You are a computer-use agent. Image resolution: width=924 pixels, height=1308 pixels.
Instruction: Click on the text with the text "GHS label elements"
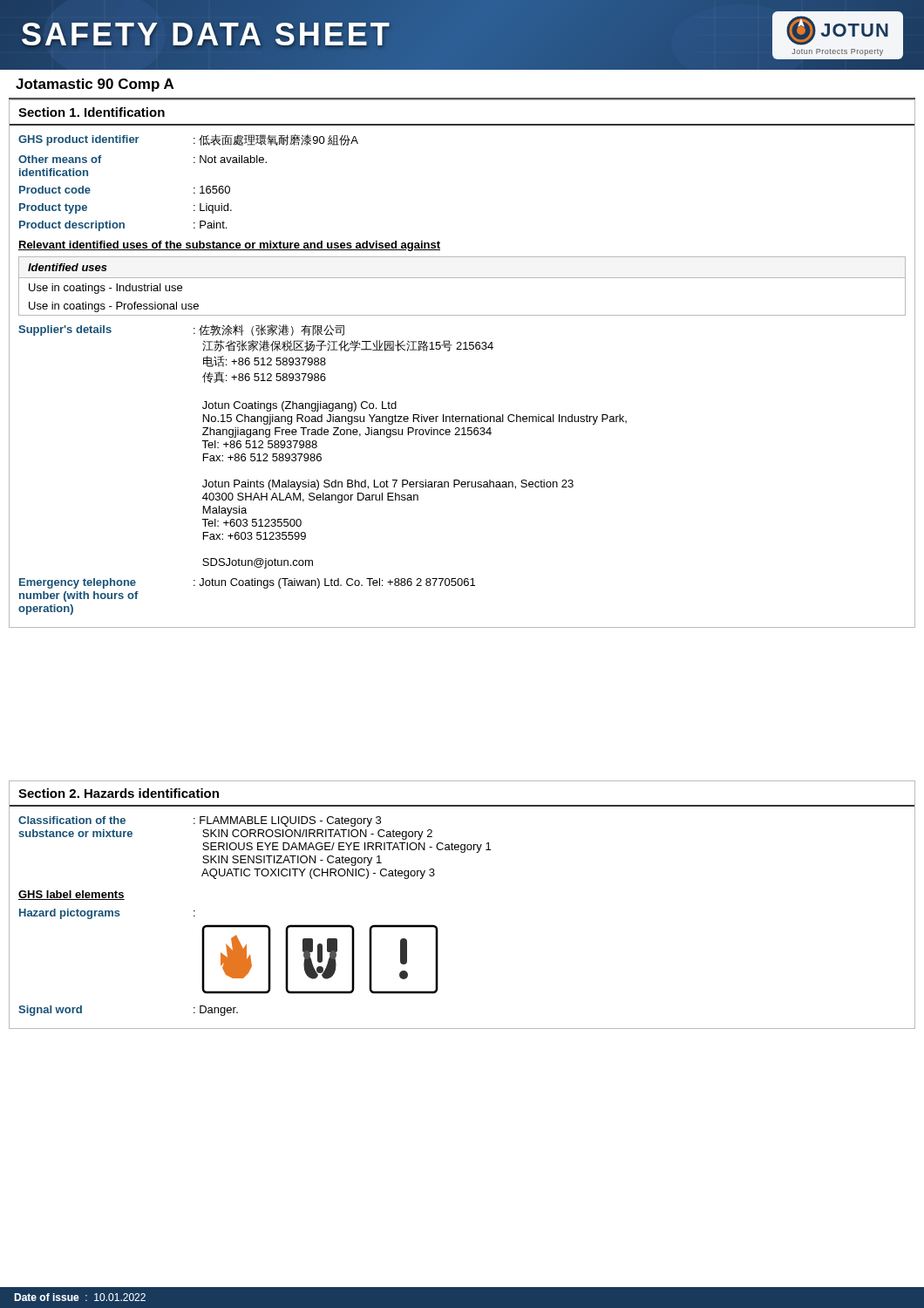pos(71,894)
